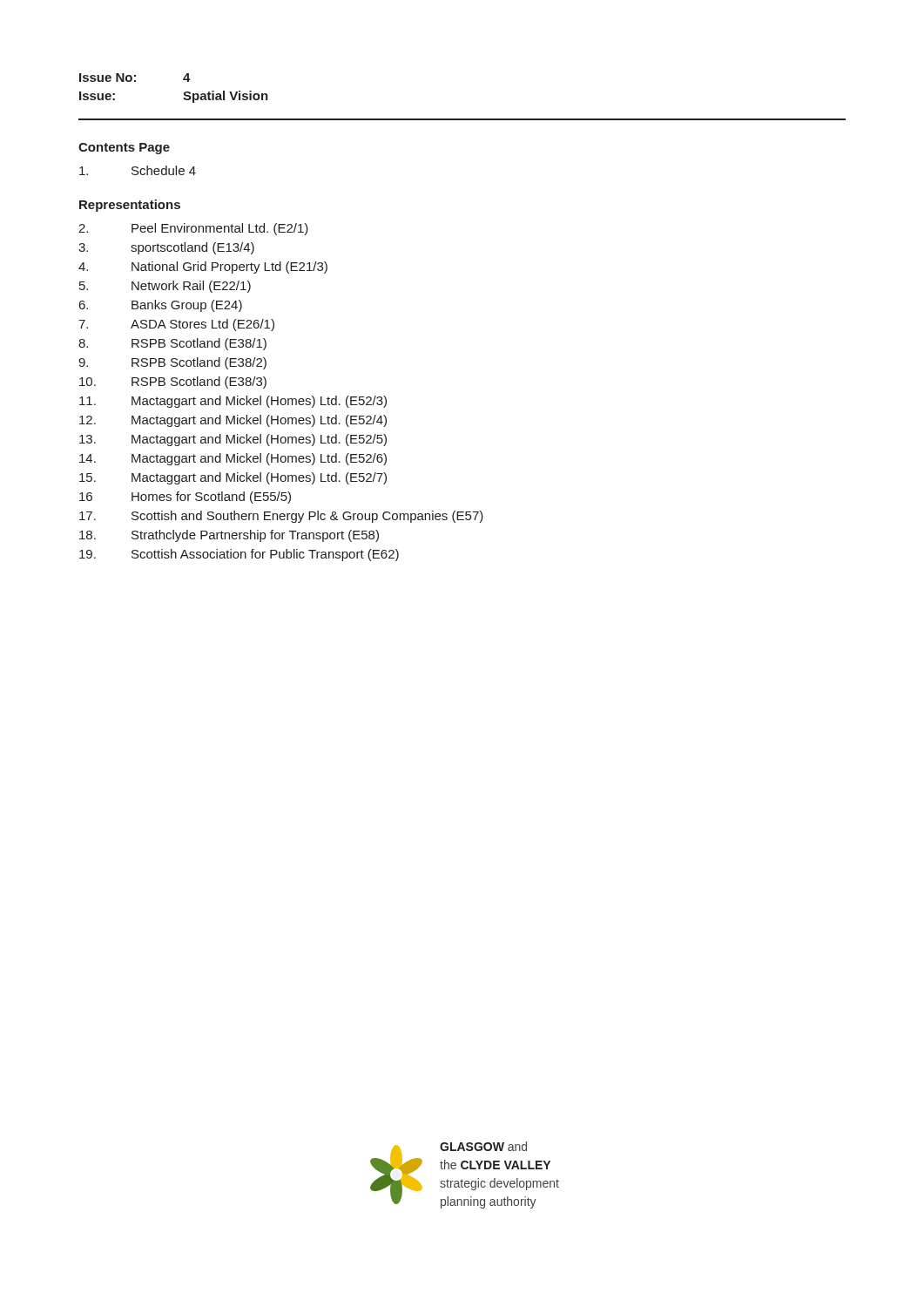
Task: Click on the text block starting "6. Banks Group (E24)"
Action: 161,306
